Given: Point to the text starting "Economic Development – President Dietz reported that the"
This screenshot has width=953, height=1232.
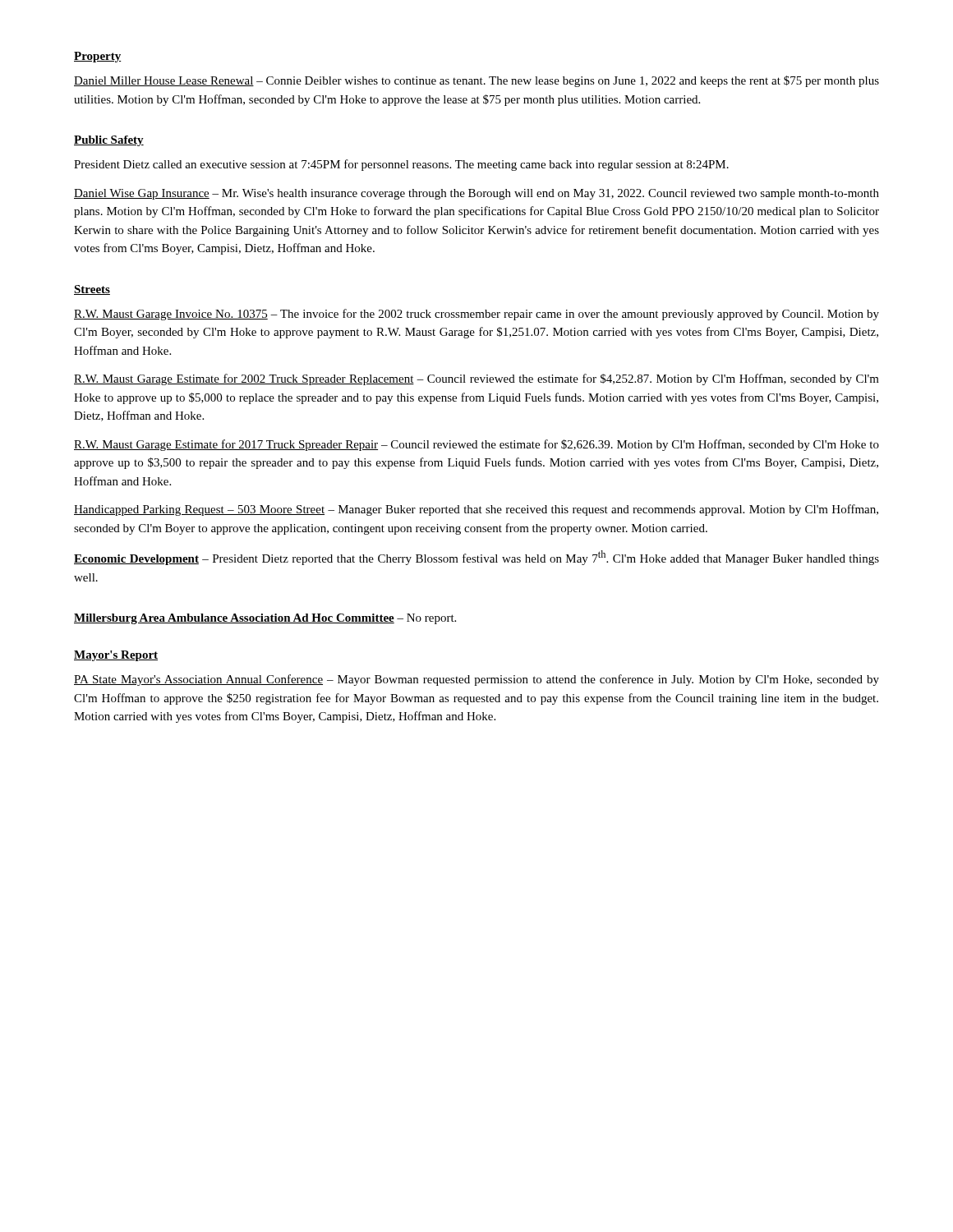Looking at the screenshot, I should tap(476, 566).
